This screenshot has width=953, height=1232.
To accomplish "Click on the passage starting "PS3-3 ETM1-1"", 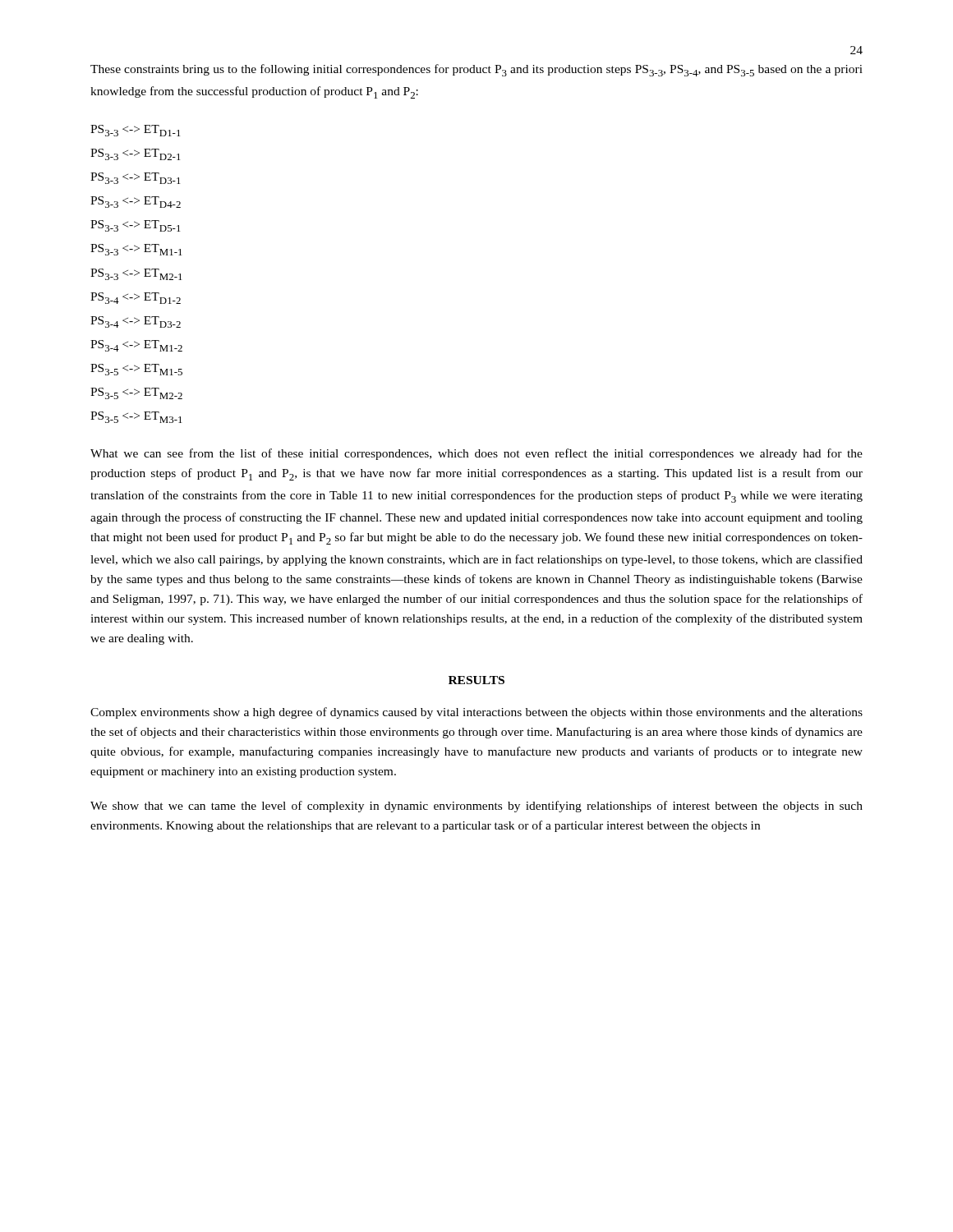I will [137, 250].
